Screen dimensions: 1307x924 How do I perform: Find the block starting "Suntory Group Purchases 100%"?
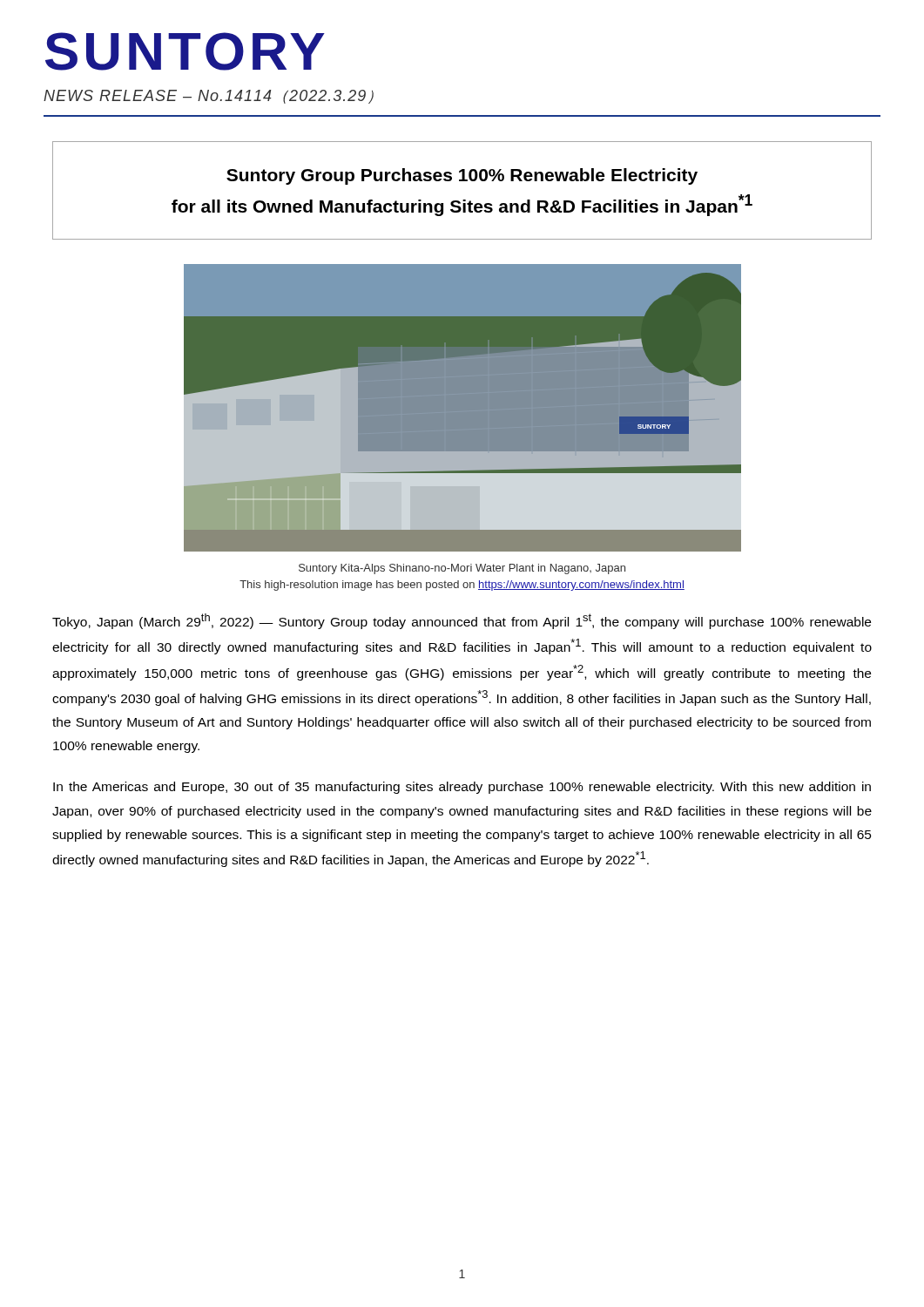[x=462, y=190]
